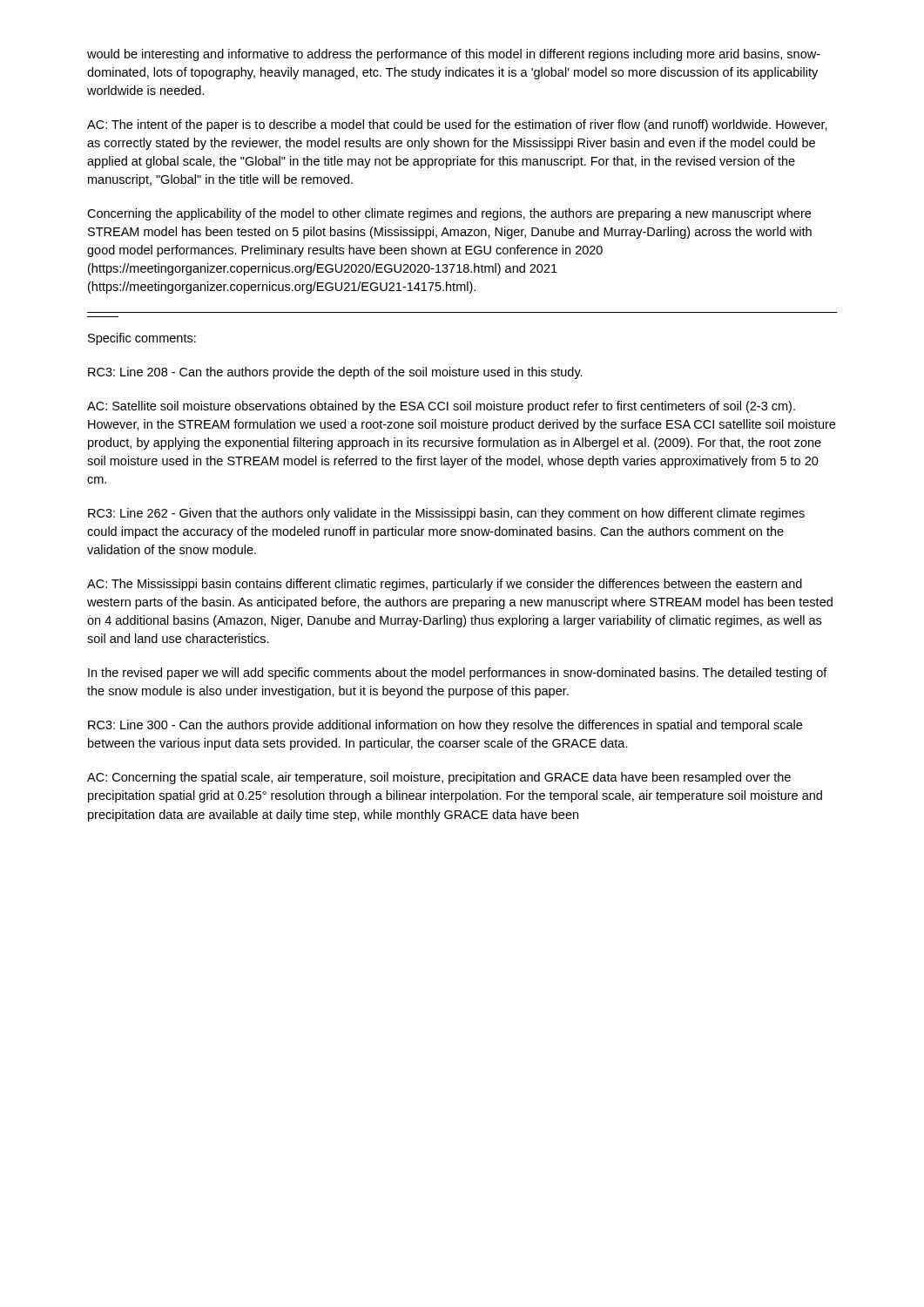This screenshot has width=924, height=1307.
Task: Click on the block starting "AC: Concerning the spatial scale, air temperature, soil"
Action: pos(455,796)
